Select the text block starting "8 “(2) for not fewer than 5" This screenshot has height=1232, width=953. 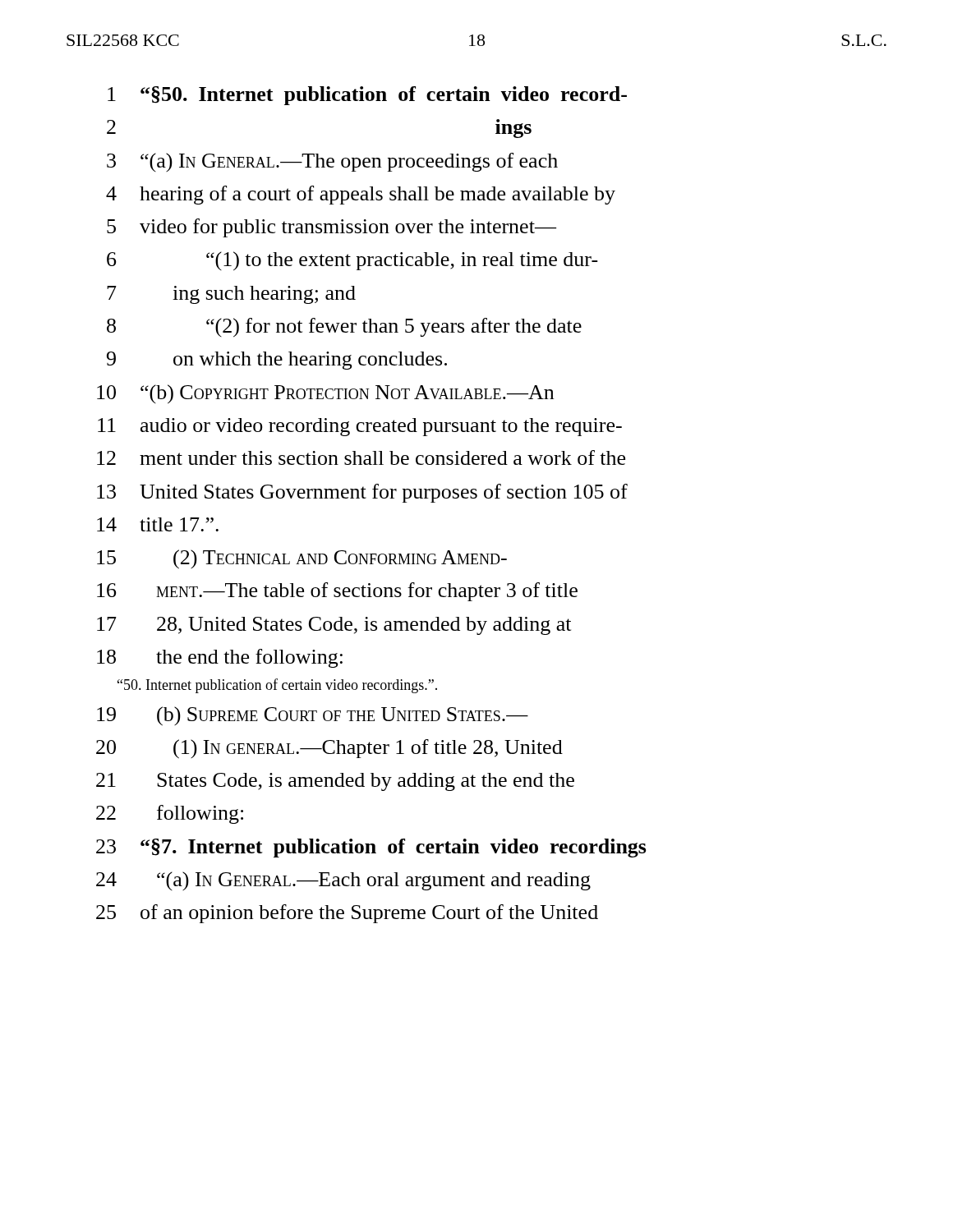[476, 326]
